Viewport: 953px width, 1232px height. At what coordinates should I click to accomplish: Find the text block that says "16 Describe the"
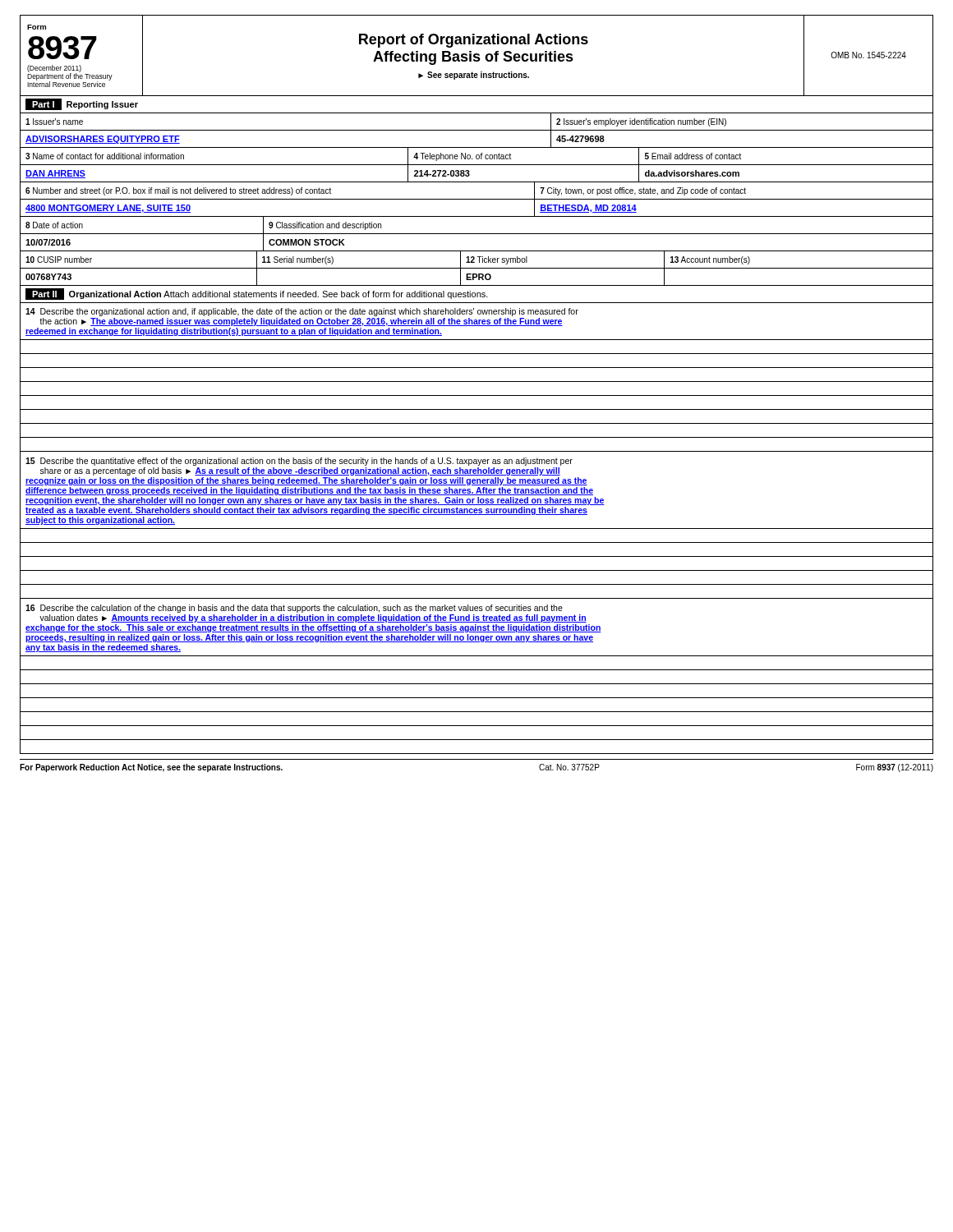click(x=313, y=627)
